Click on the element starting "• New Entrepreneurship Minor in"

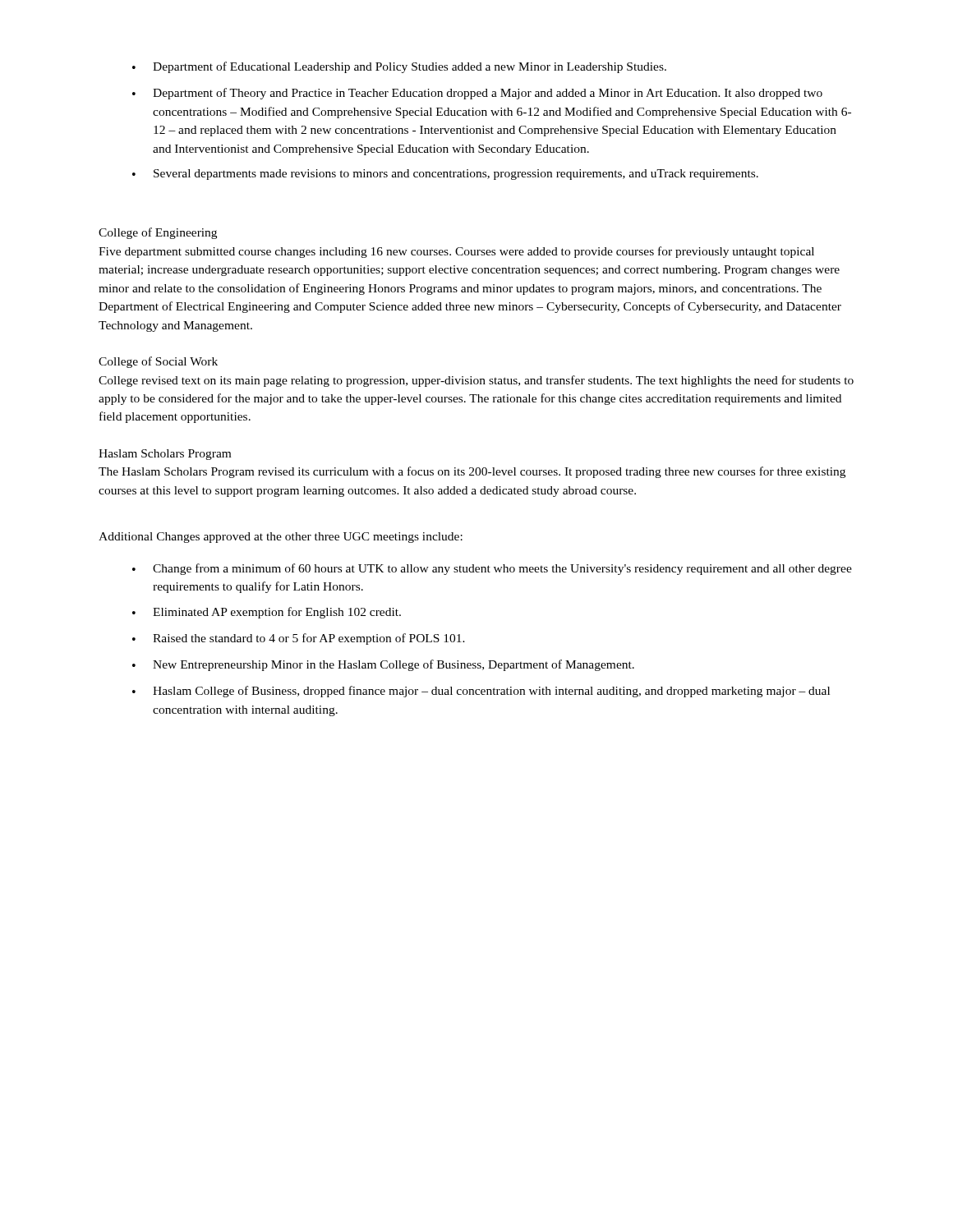493,665
